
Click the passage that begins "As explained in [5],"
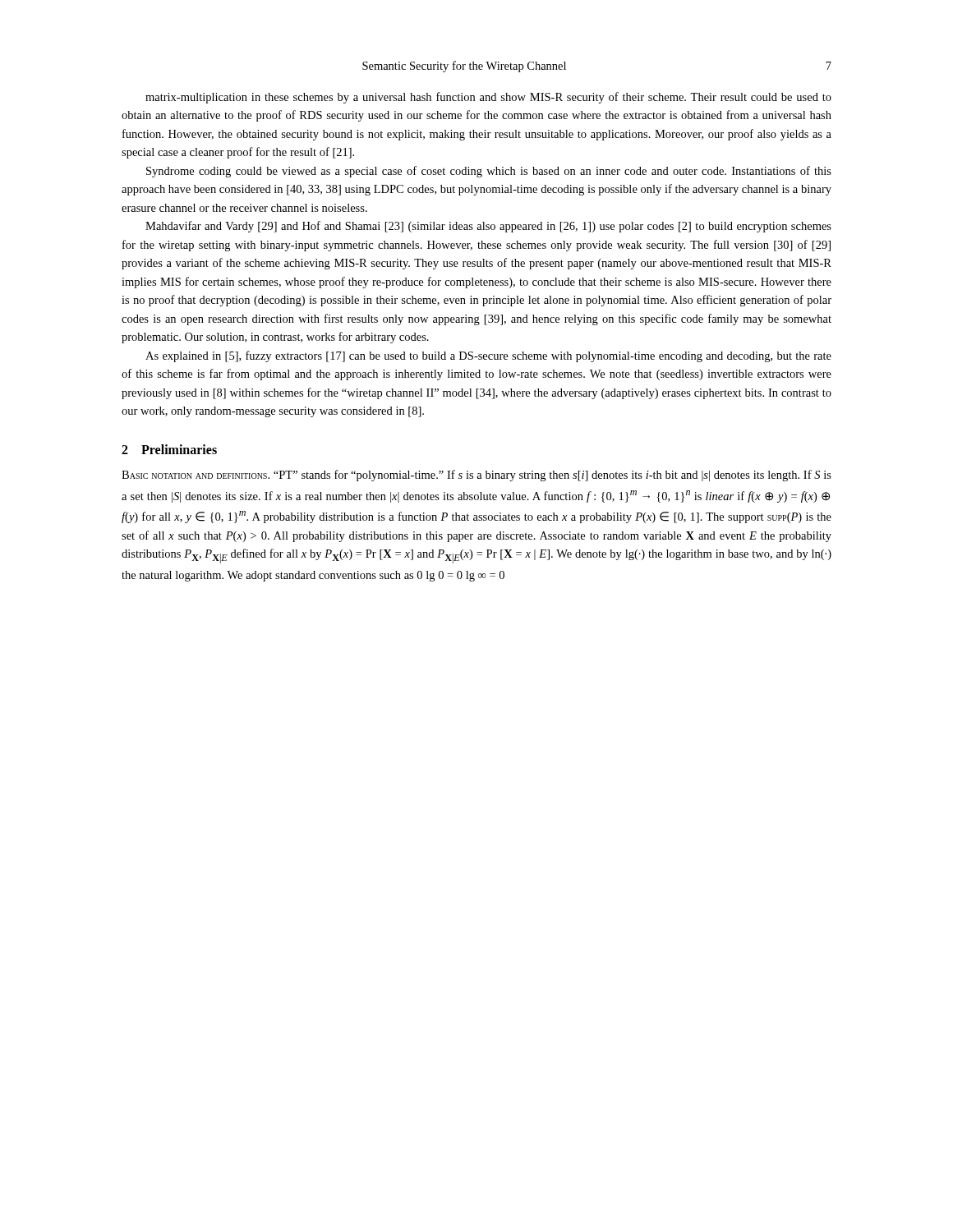pyautogui.click(x=476, y=383)
